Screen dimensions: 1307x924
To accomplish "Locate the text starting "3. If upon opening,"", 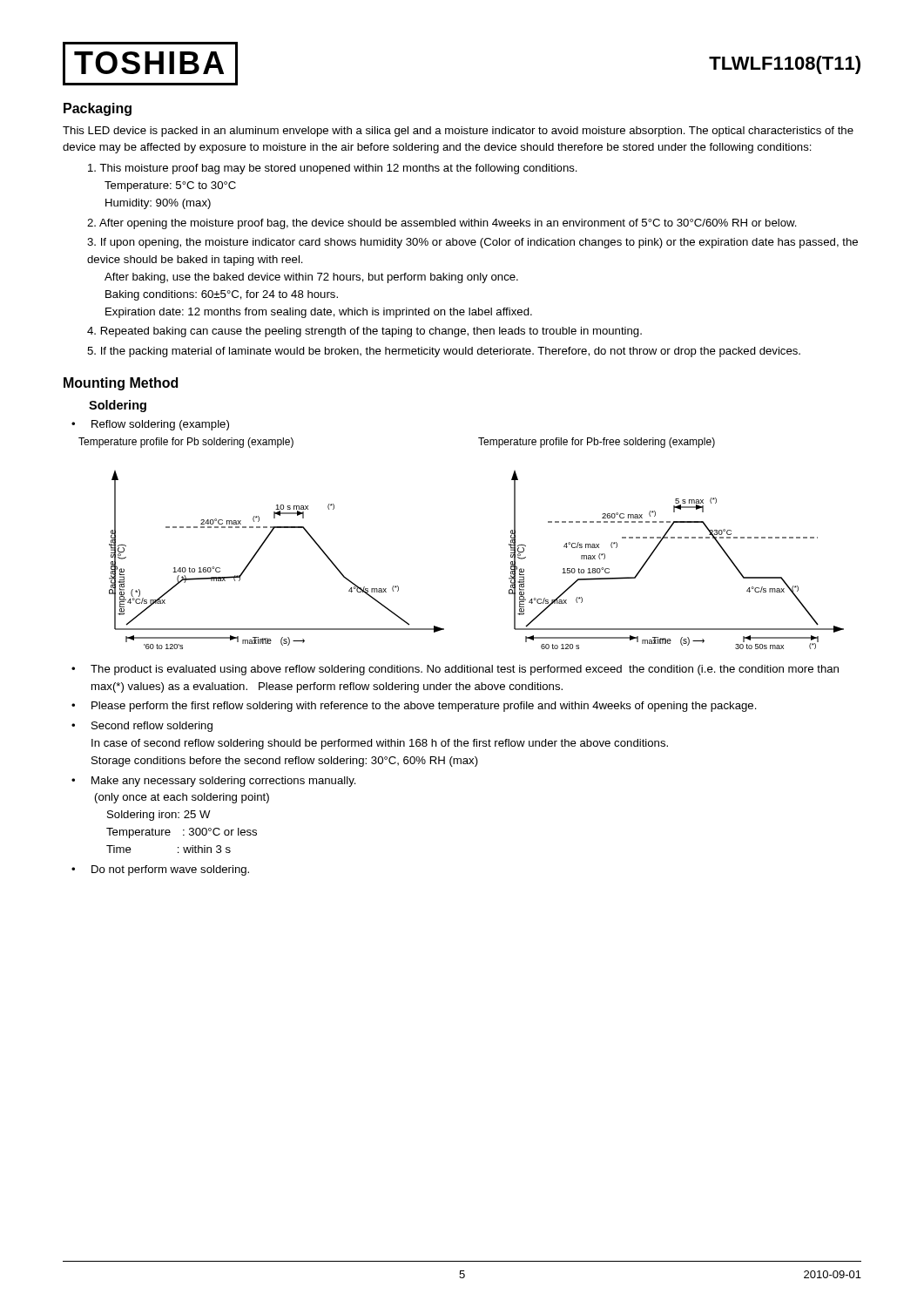I will pyautogui.click(x=473, y=277).
